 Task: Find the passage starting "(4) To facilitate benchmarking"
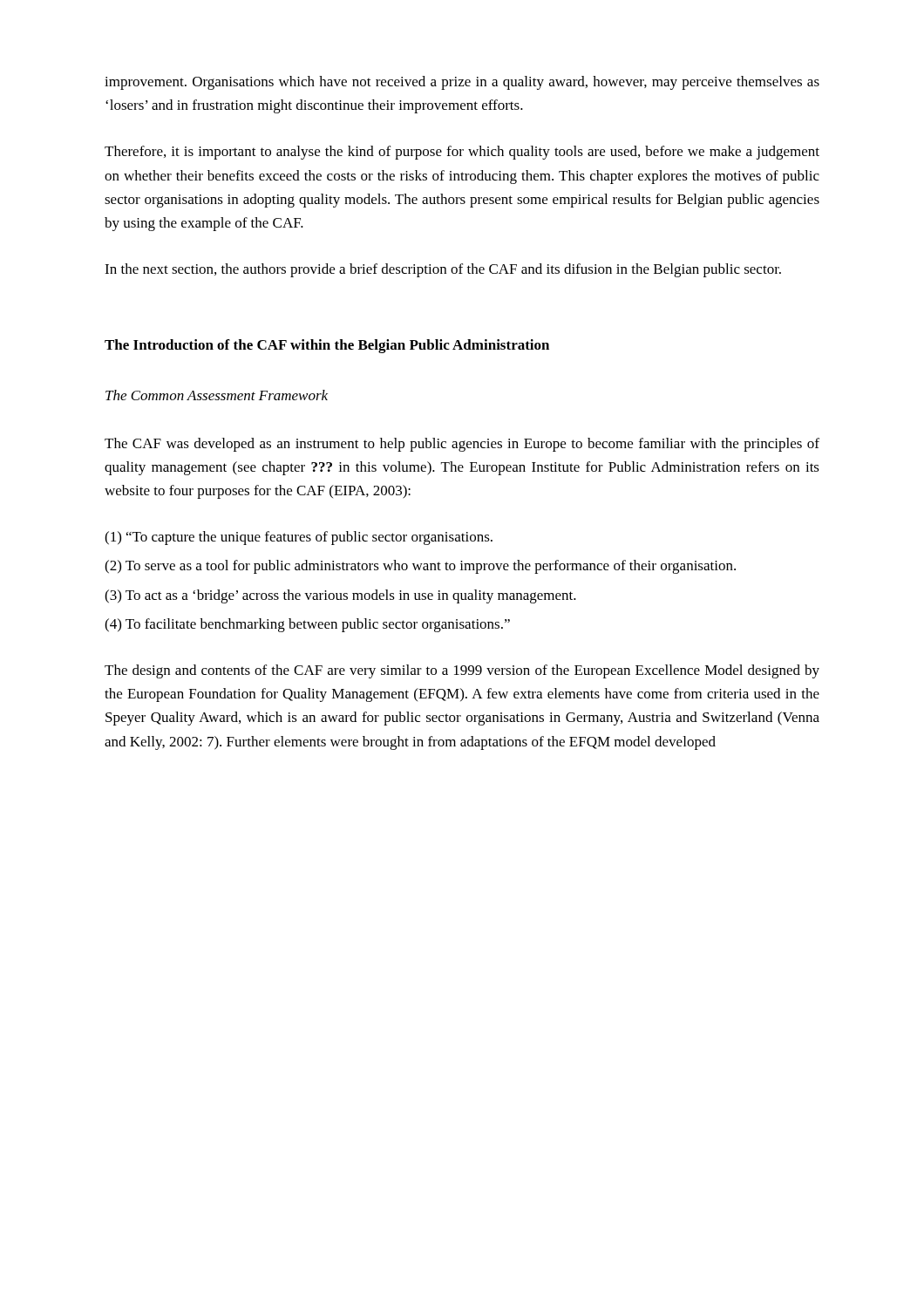[x=308, y=624]
